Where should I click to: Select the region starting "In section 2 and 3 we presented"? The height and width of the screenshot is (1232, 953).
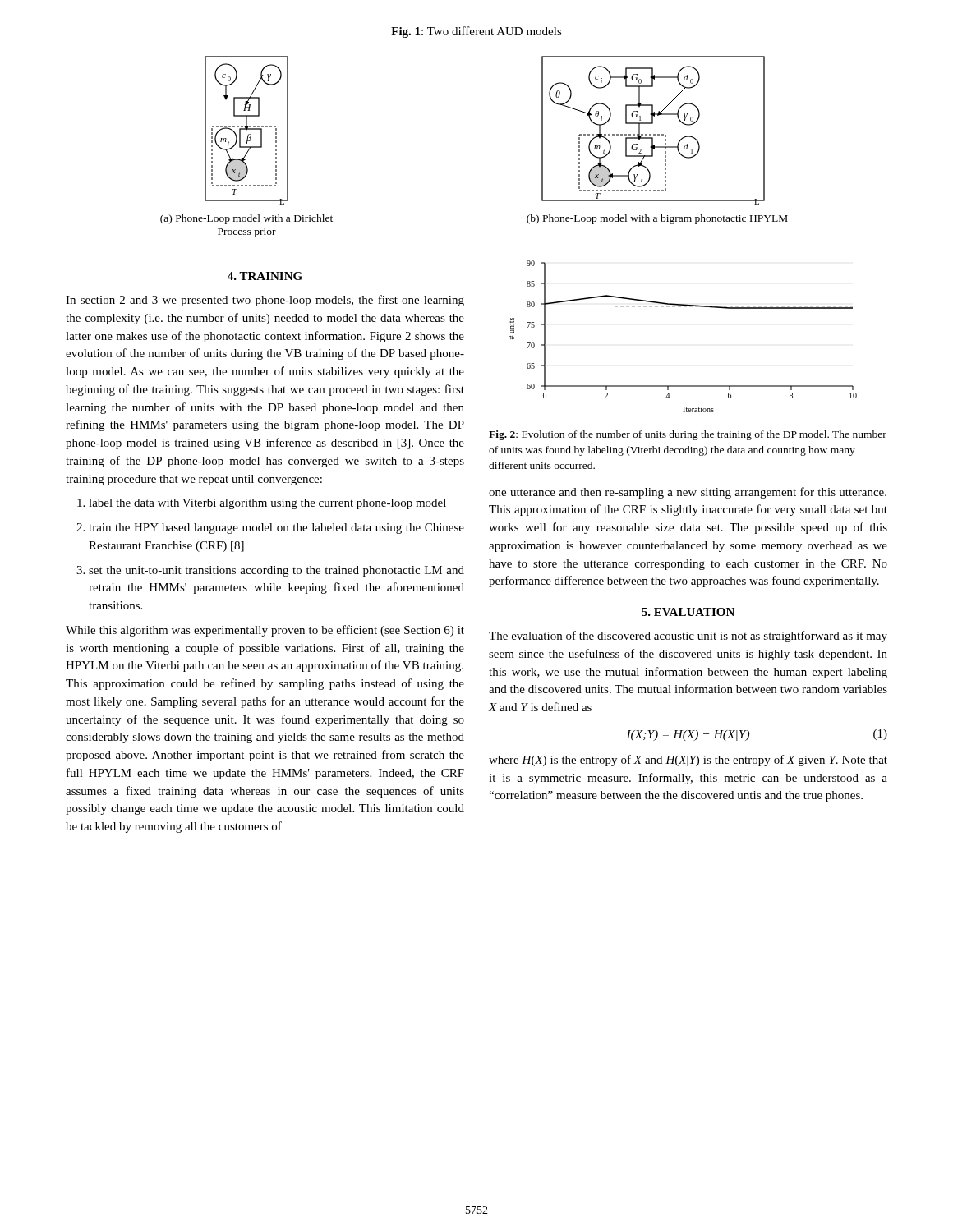point(265,390)
